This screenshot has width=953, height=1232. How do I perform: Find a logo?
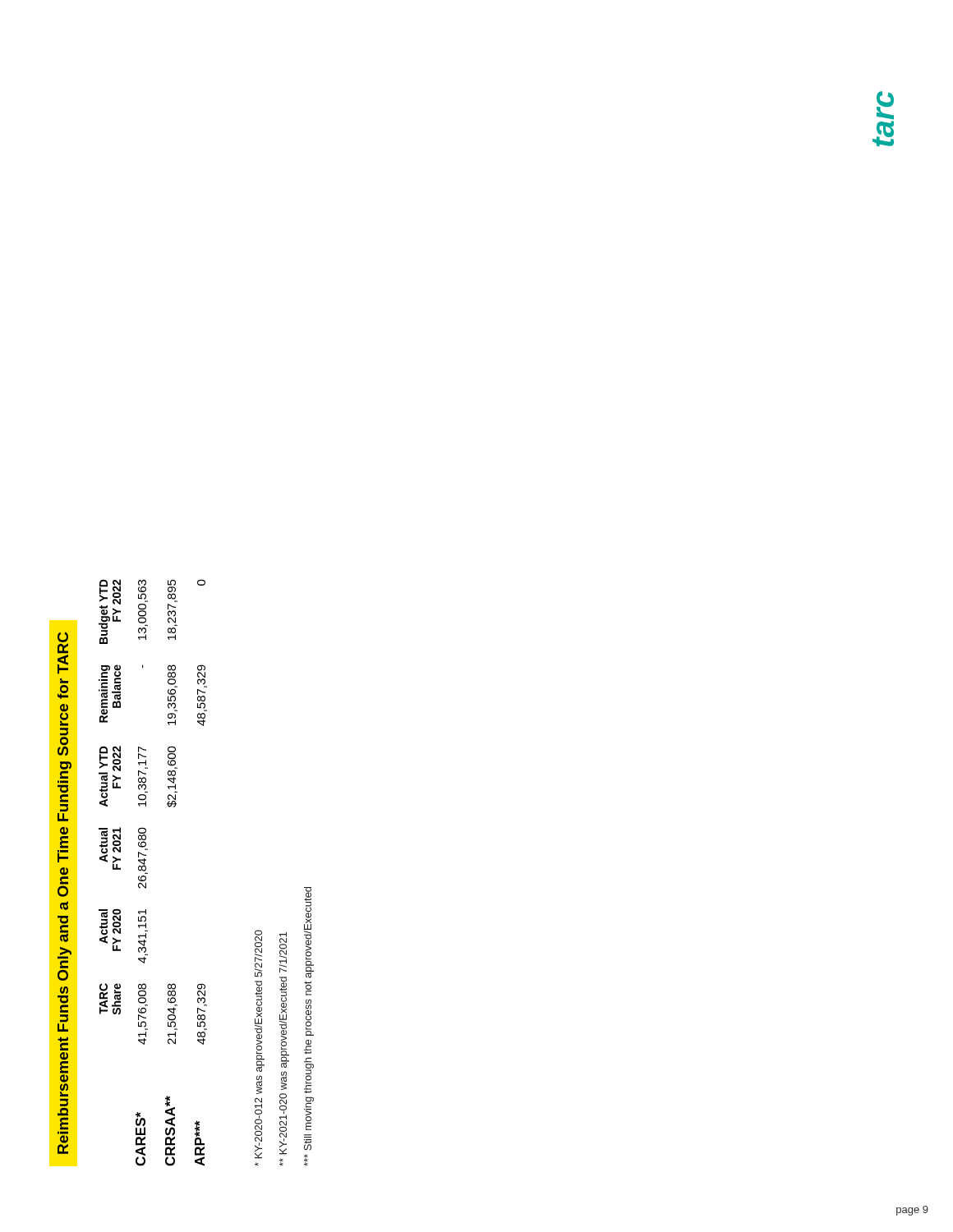[x=882, y=107]
